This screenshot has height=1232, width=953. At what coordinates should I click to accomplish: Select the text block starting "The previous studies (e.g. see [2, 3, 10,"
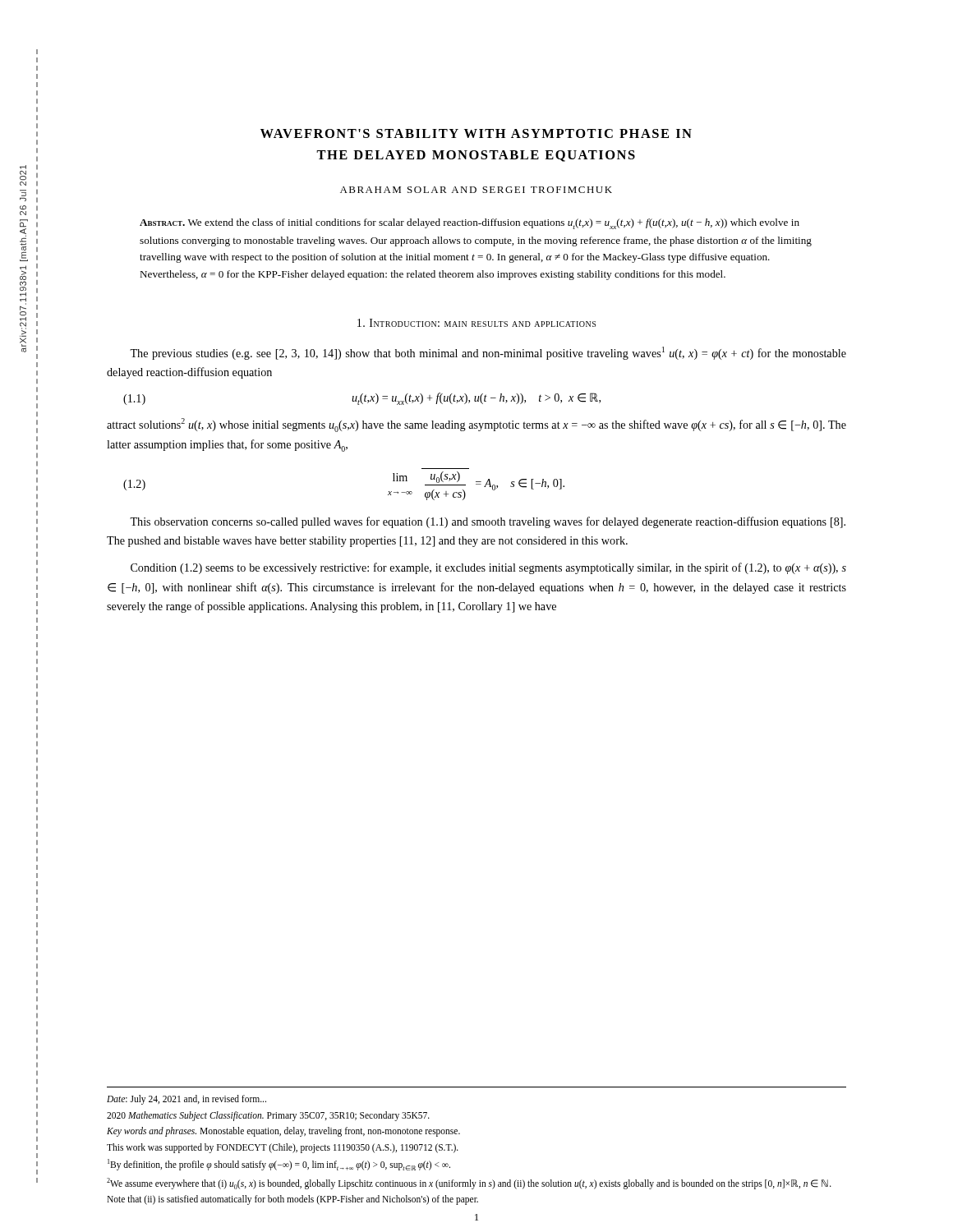[x=476, y=362]
